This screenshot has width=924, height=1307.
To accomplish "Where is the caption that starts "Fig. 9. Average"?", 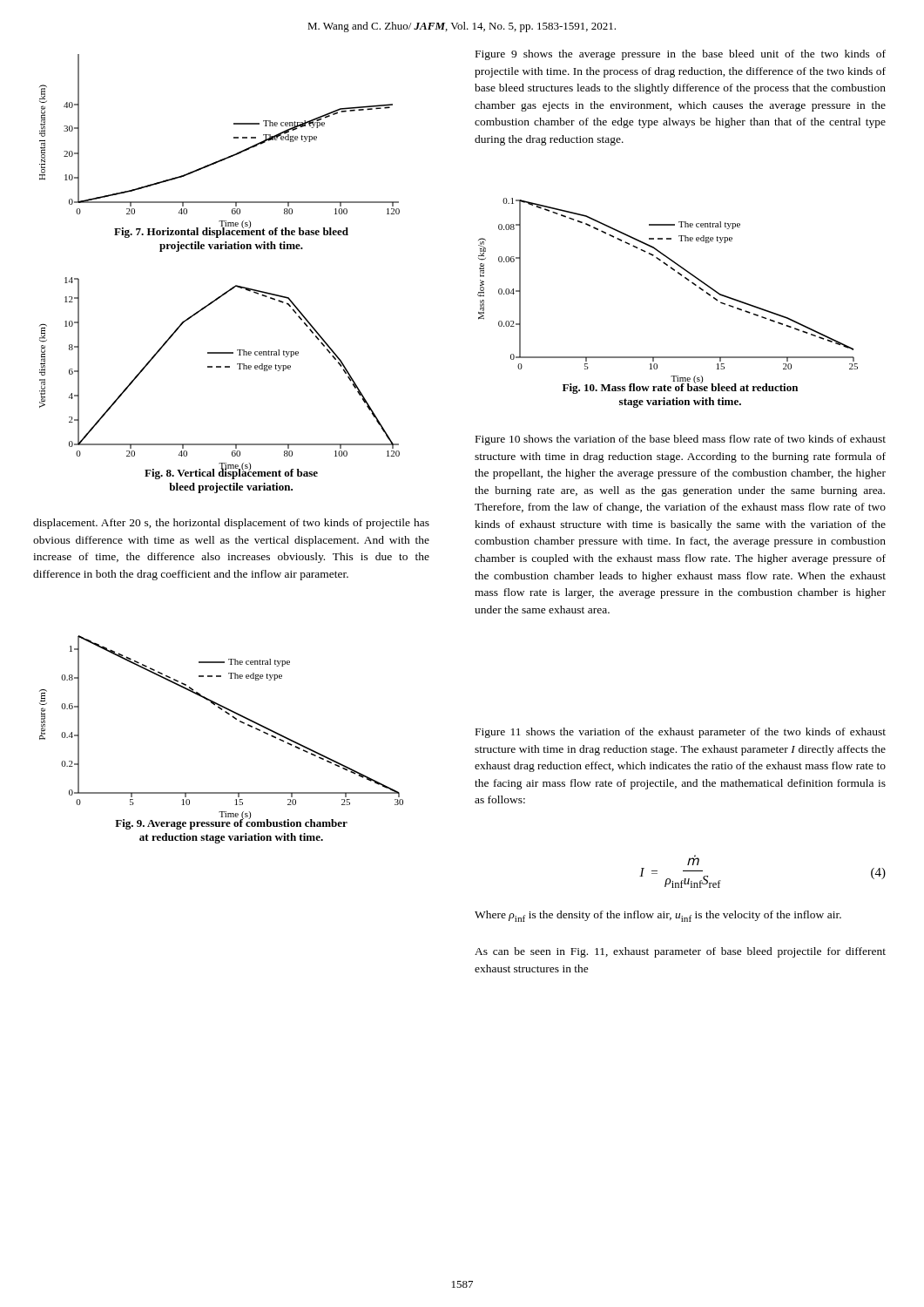I will pos(231,830).
